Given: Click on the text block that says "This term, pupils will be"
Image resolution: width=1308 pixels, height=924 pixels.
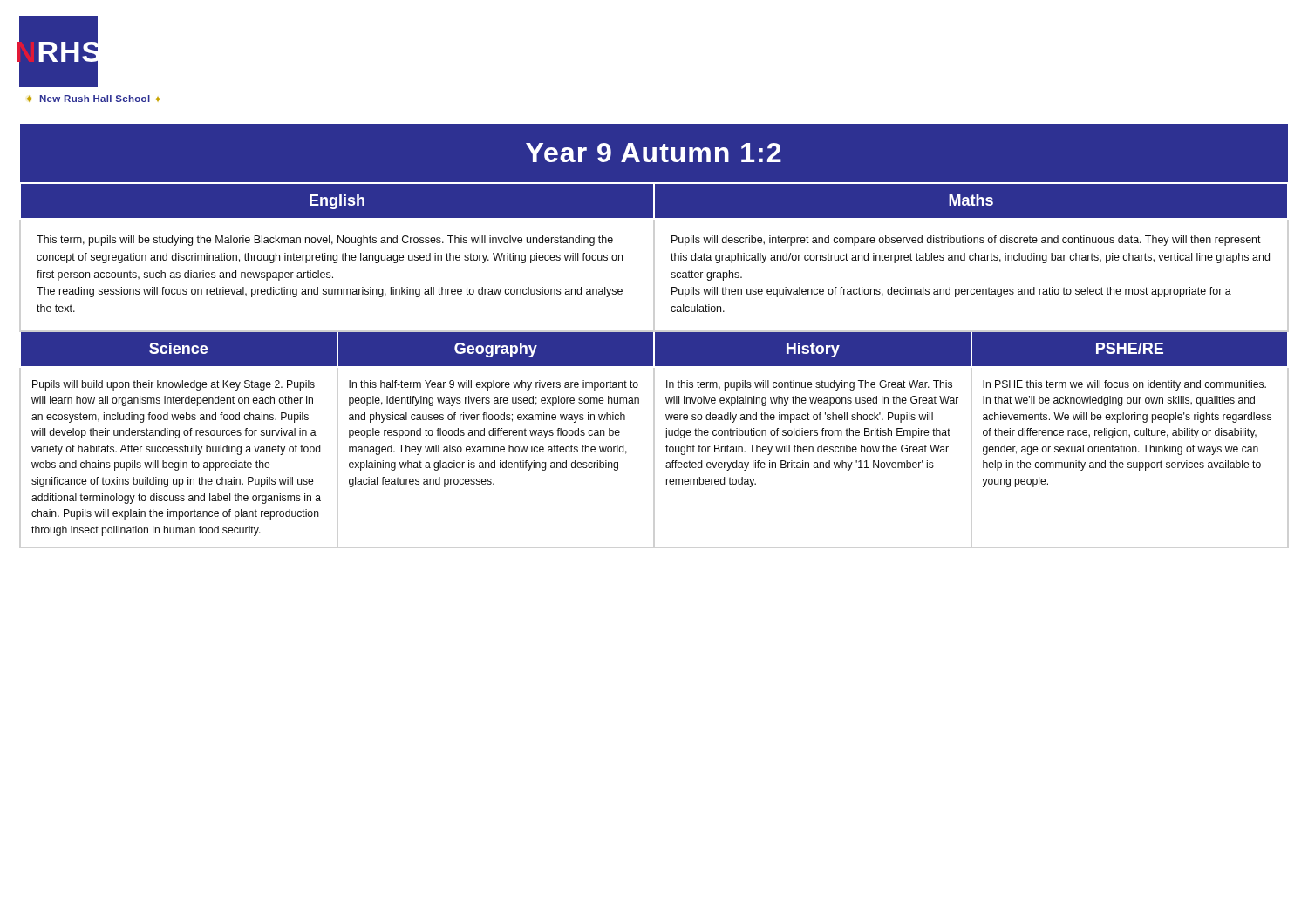Looking at the screenshot, I should point(330,274).
